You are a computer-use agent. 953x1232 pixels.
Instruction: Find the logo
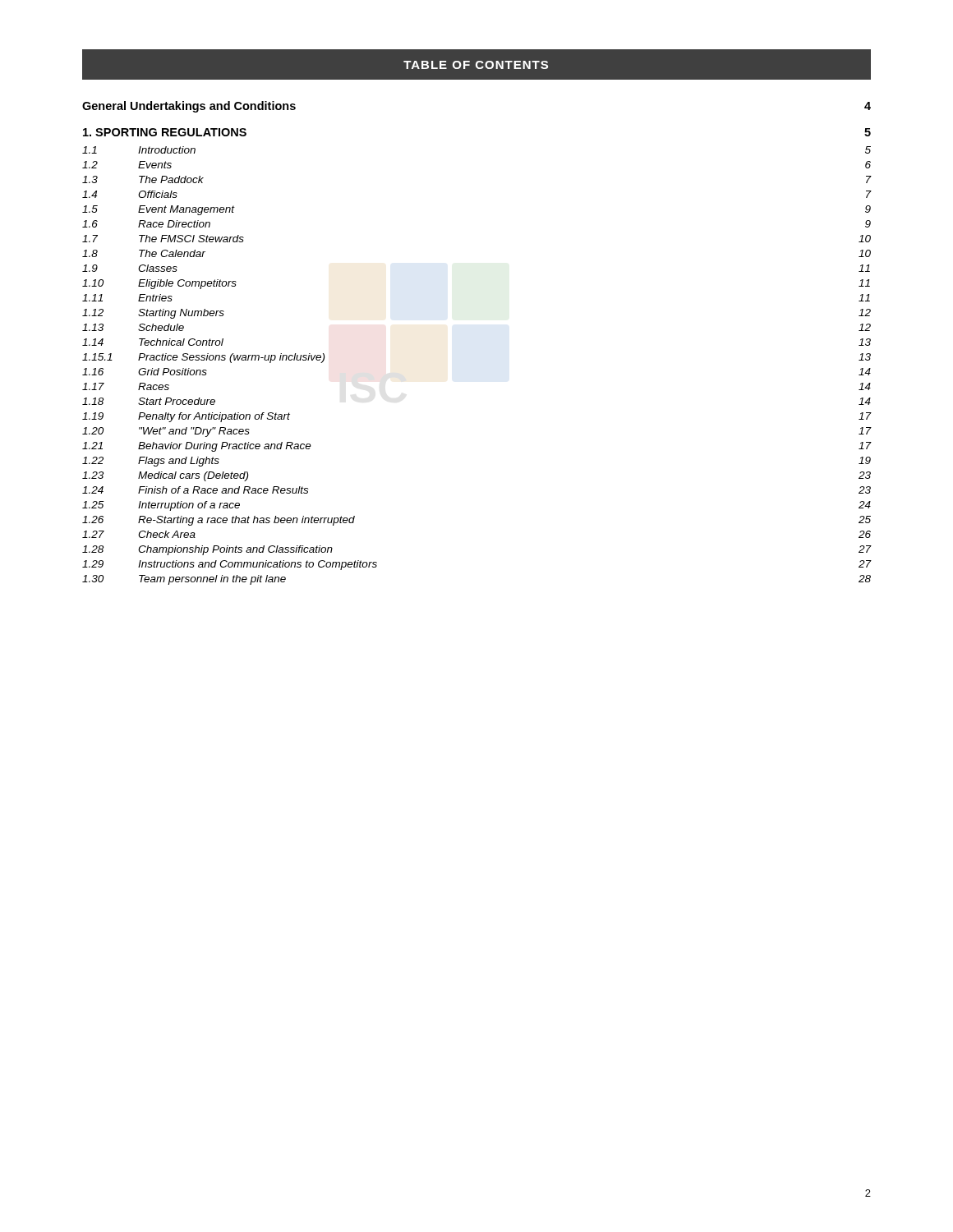(452, 345)
